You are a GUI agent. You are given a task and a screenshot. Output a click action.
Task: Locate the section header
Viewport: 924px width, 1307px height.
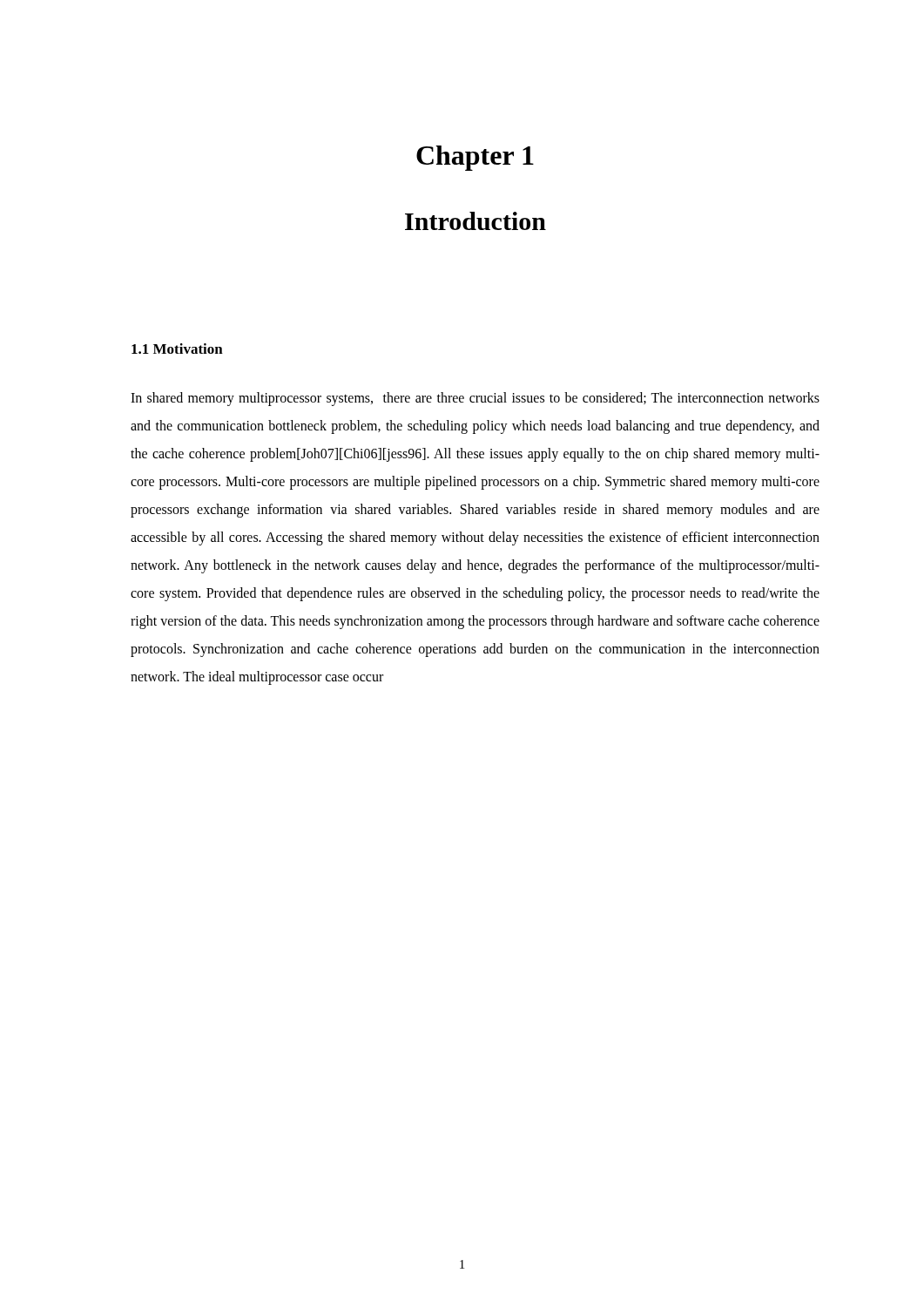pyautogui.click(x=177, y=349)
